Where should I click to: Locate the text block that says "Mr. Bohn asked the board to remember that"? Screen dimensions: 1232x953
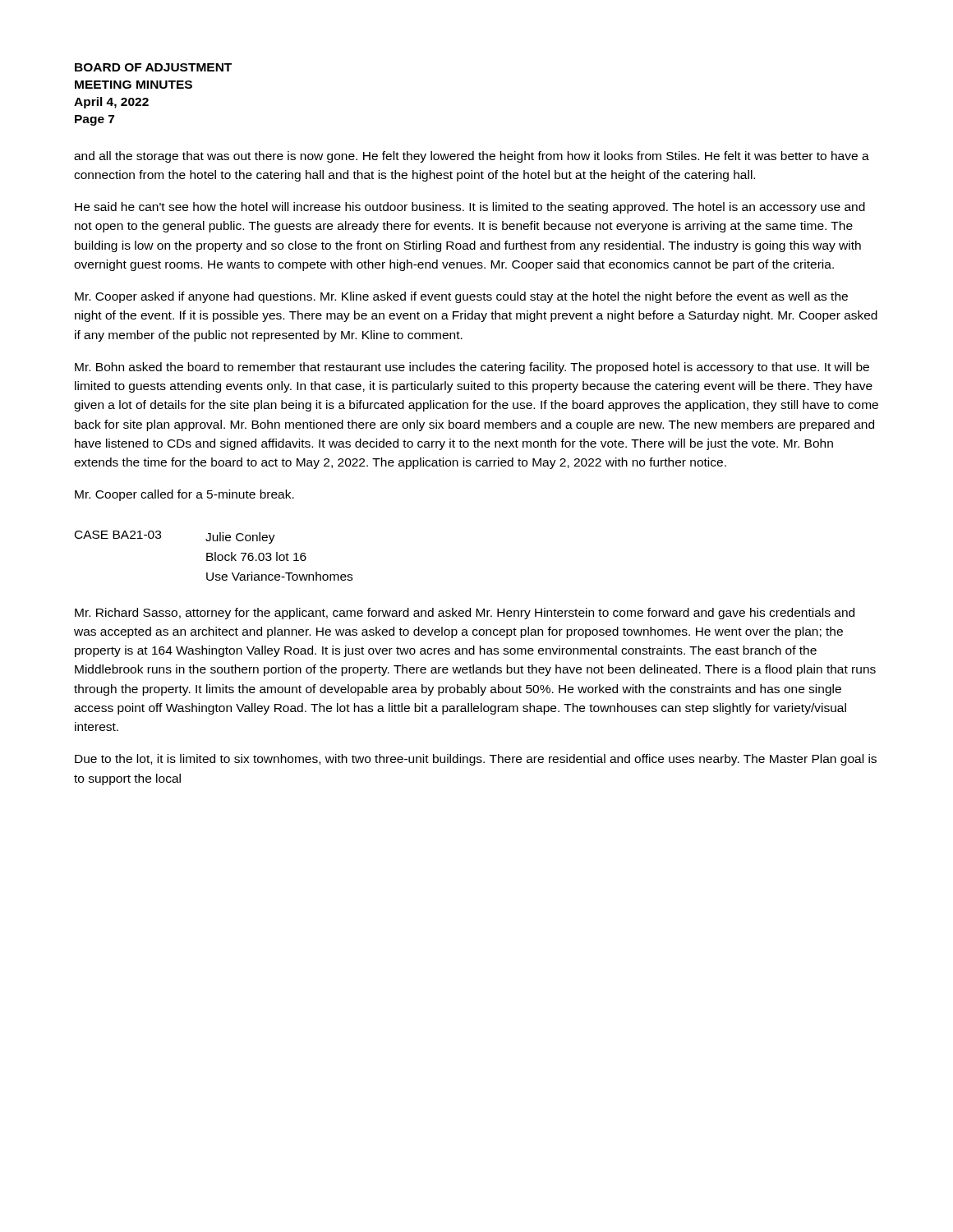pyautogui.click(x=476, y=414)
